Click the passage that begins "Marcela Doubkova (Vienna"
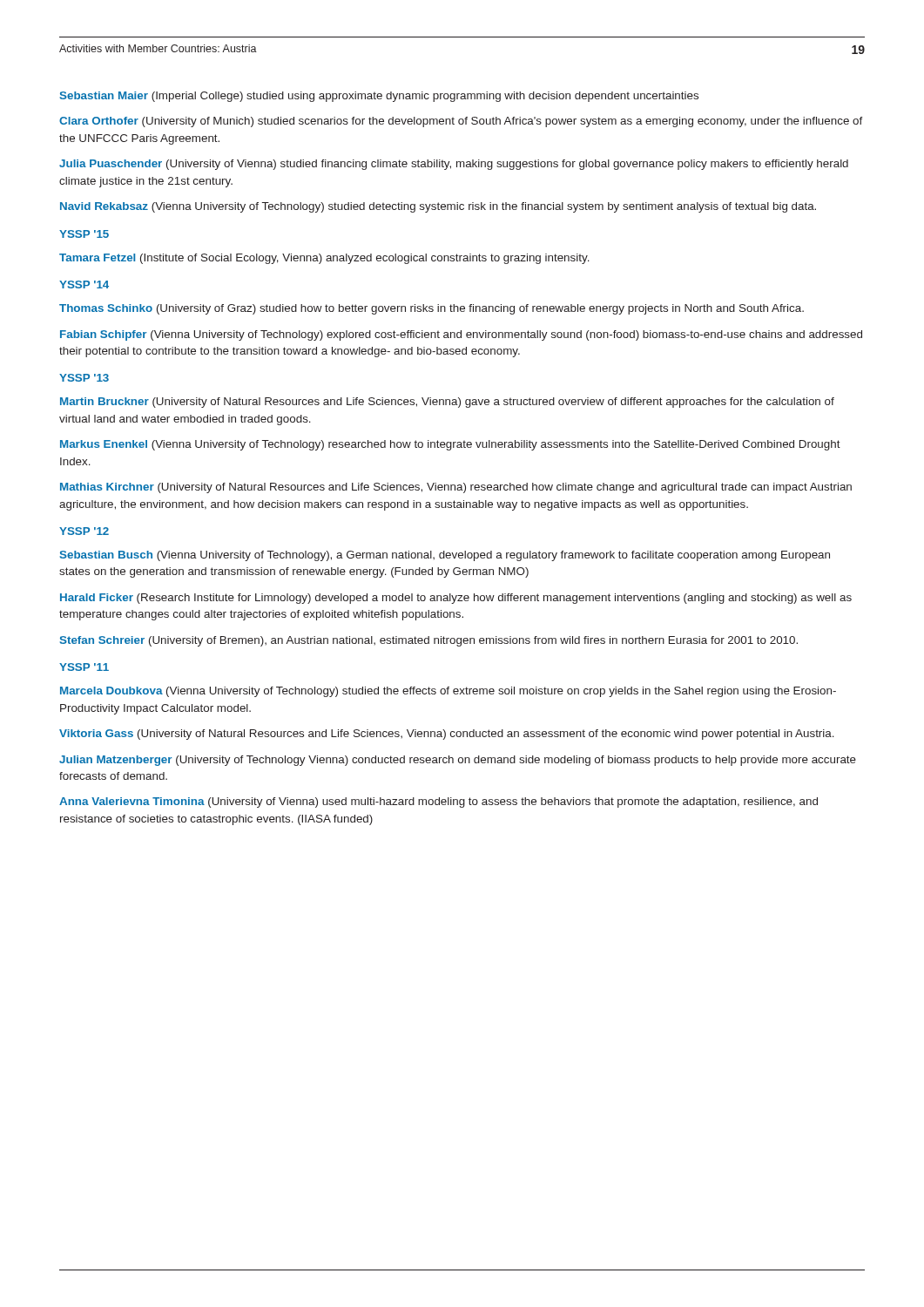This screenshot has width=924, height=1307. pyautogui.click(x=448, y=699)
